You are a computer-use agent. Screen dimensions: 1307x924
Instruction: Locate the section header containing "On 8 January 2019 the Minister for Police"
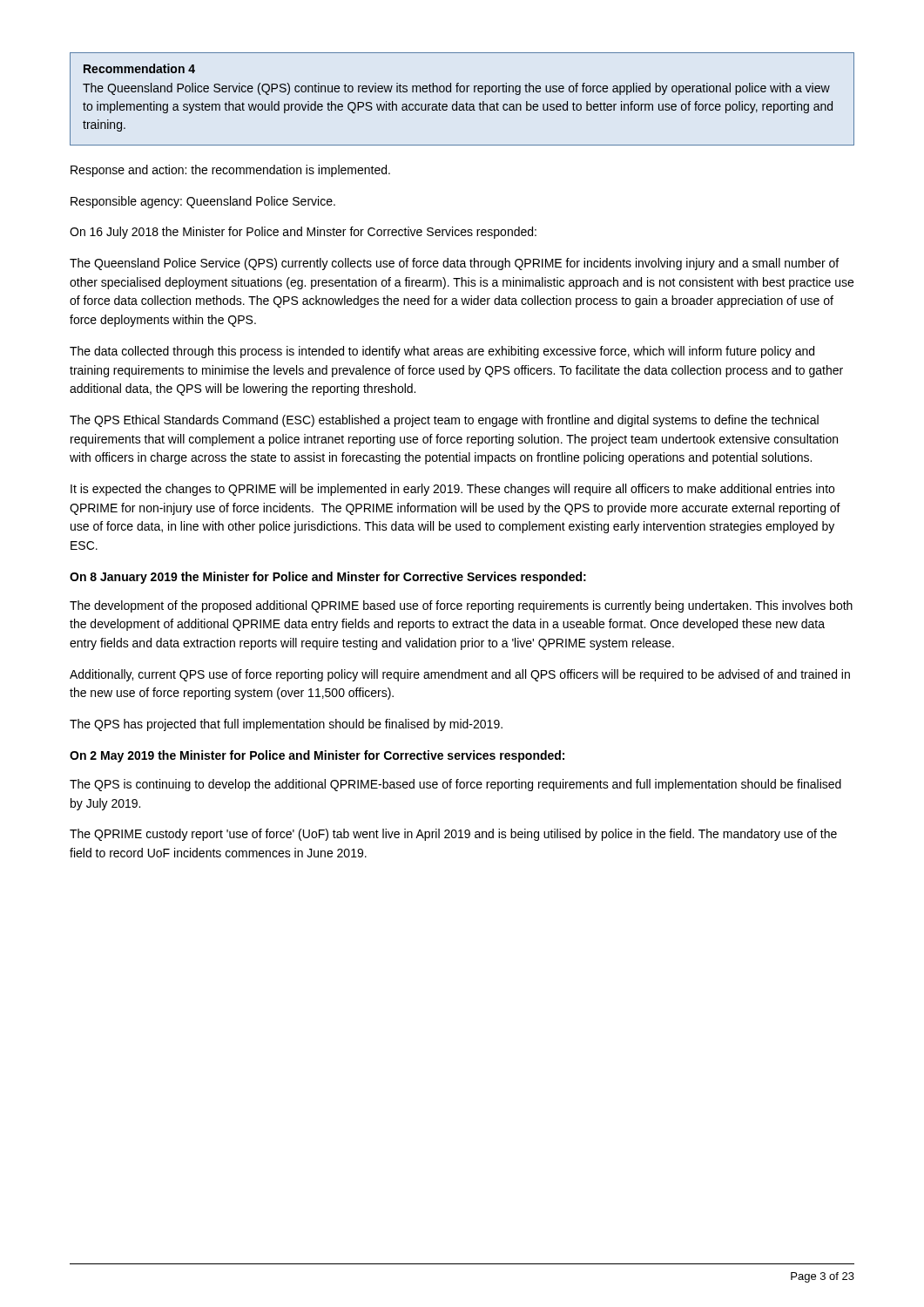(x=328, y=577)
